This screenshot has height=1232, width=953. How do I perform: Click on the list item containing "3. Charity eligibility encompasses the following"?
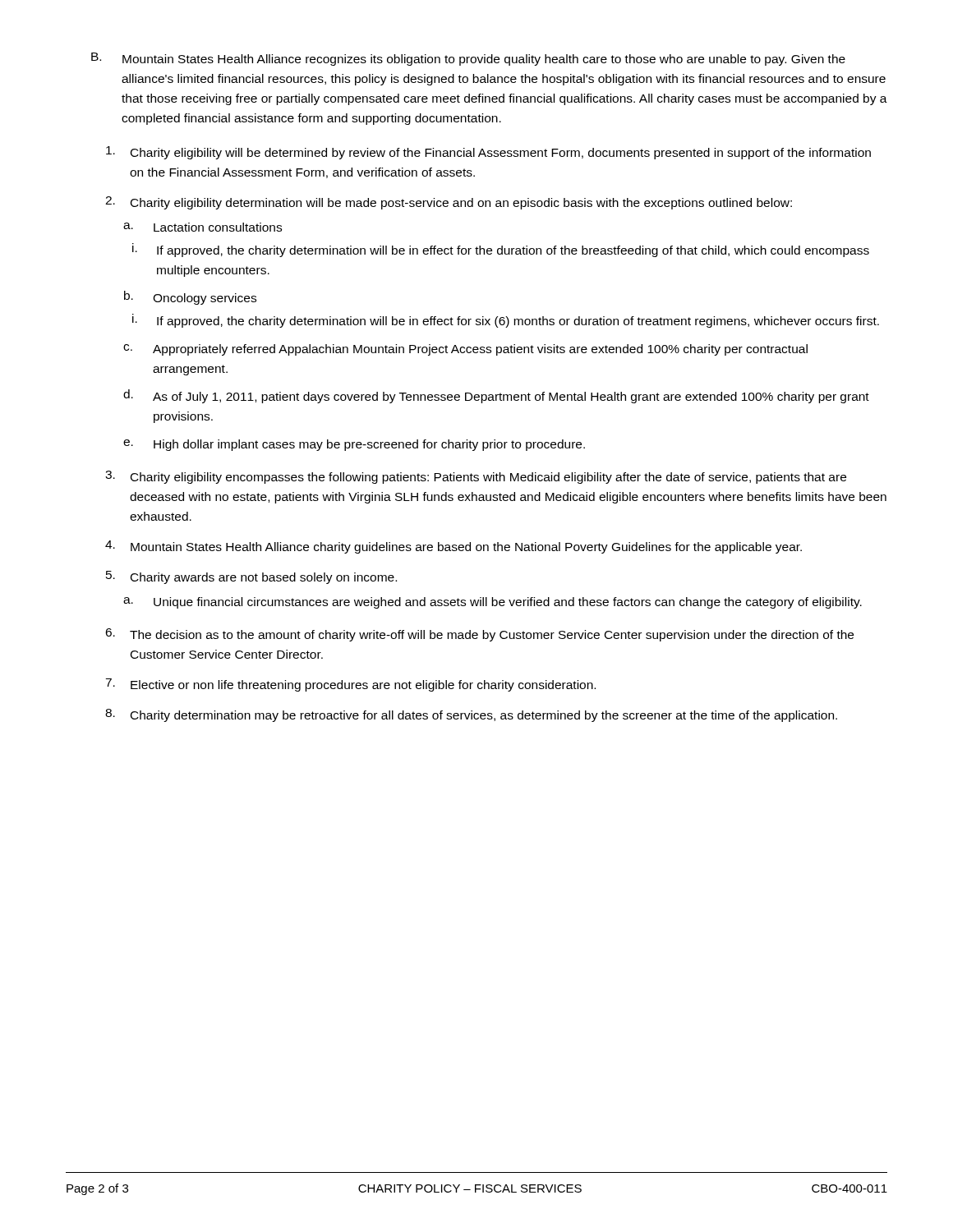[496, 497]
